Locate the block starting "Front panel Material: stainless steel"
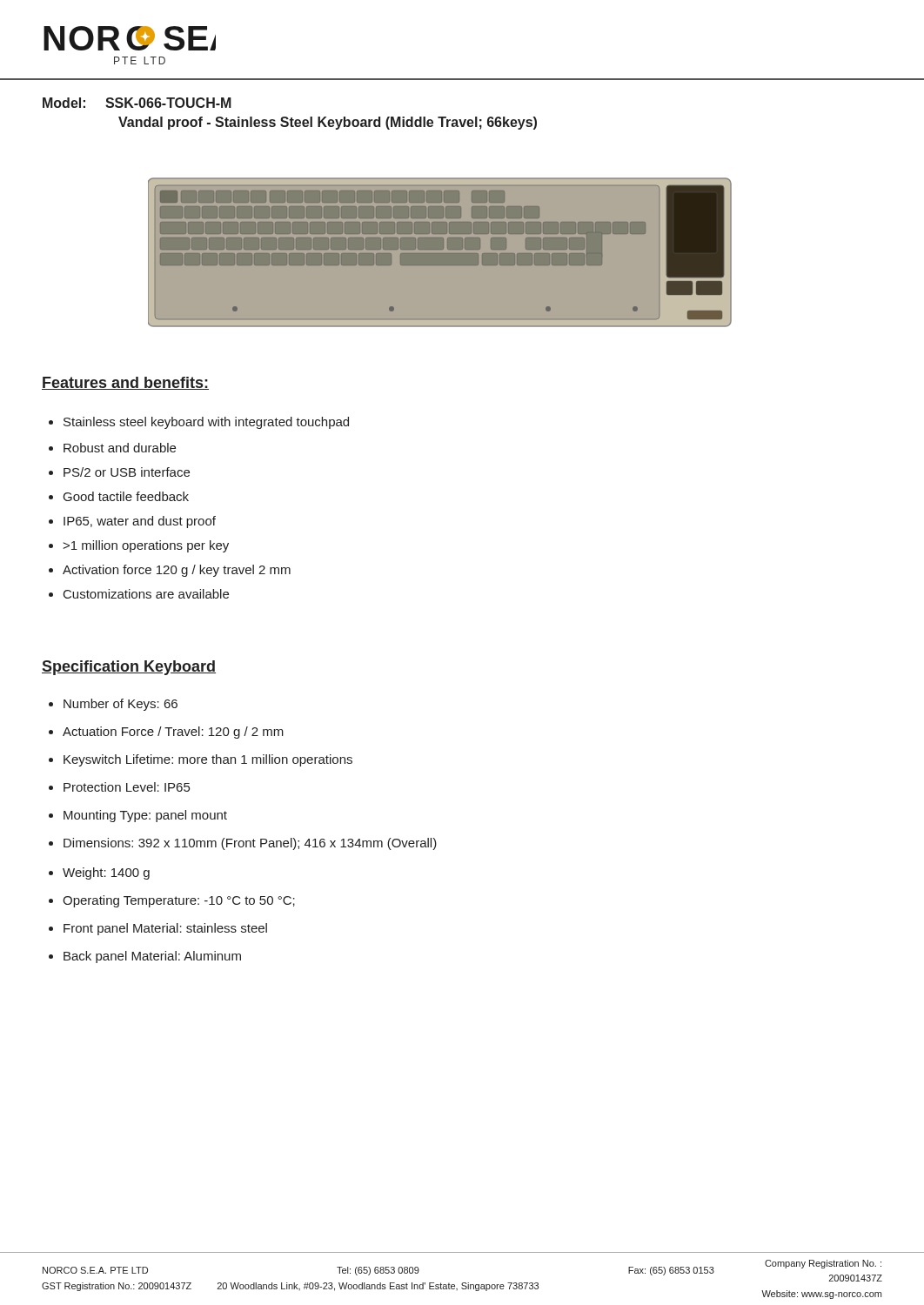The width and height of the screenshot is (924, 1305). click(165, 929)
